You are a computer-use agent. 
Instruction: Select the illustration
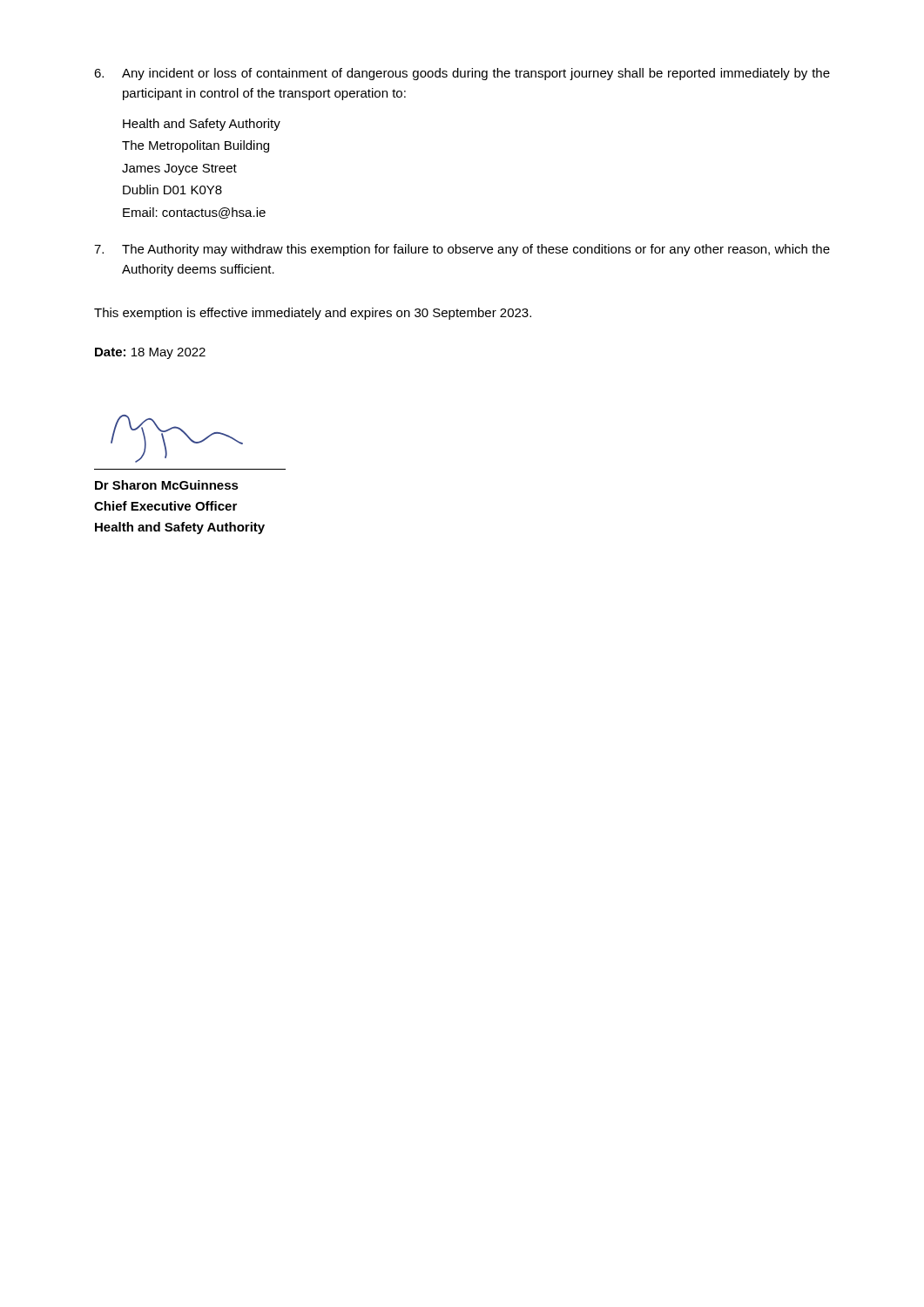point(462,426)
